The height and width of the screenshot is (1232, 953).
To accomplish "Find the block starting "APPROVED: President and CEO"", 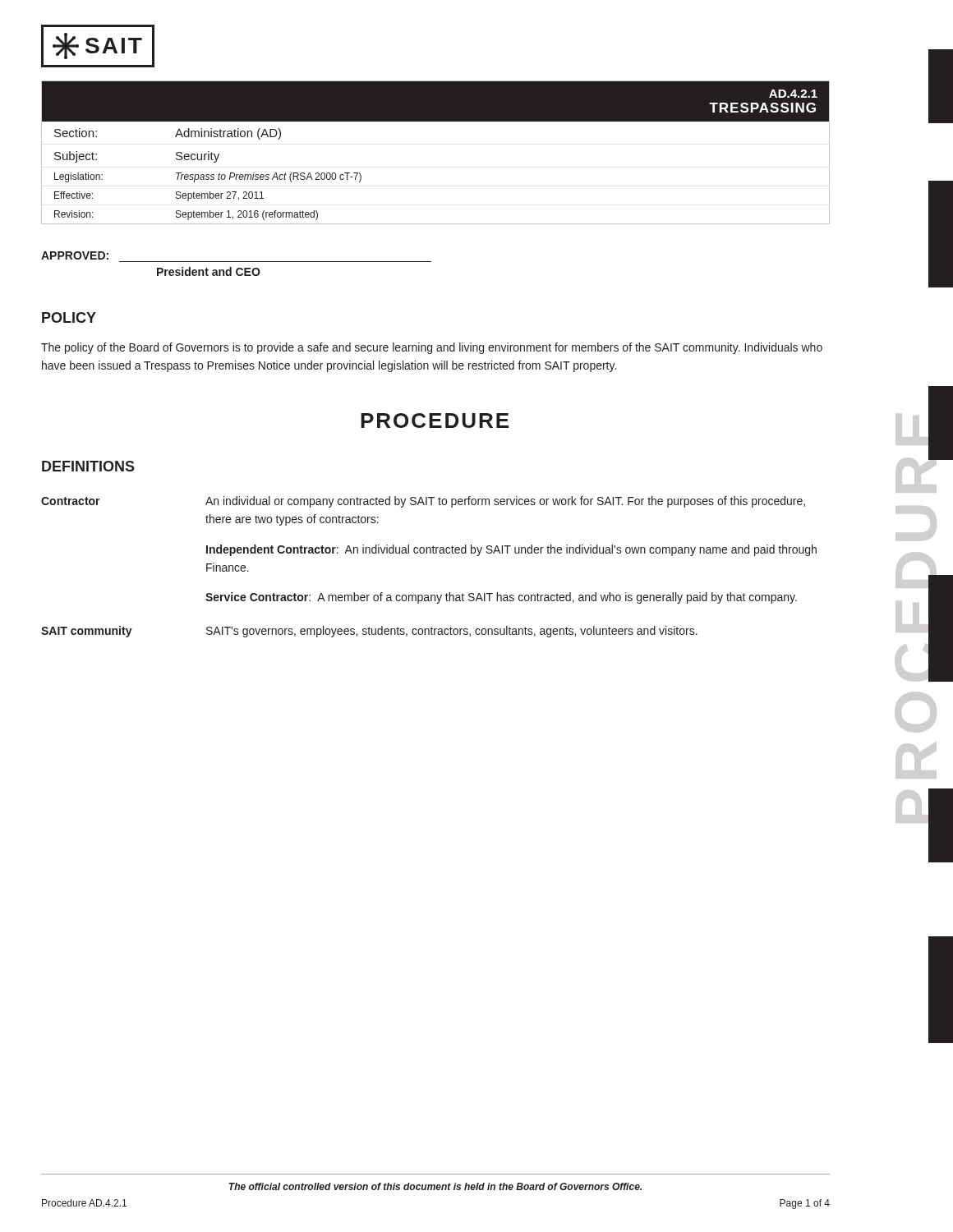I will 435,264.
